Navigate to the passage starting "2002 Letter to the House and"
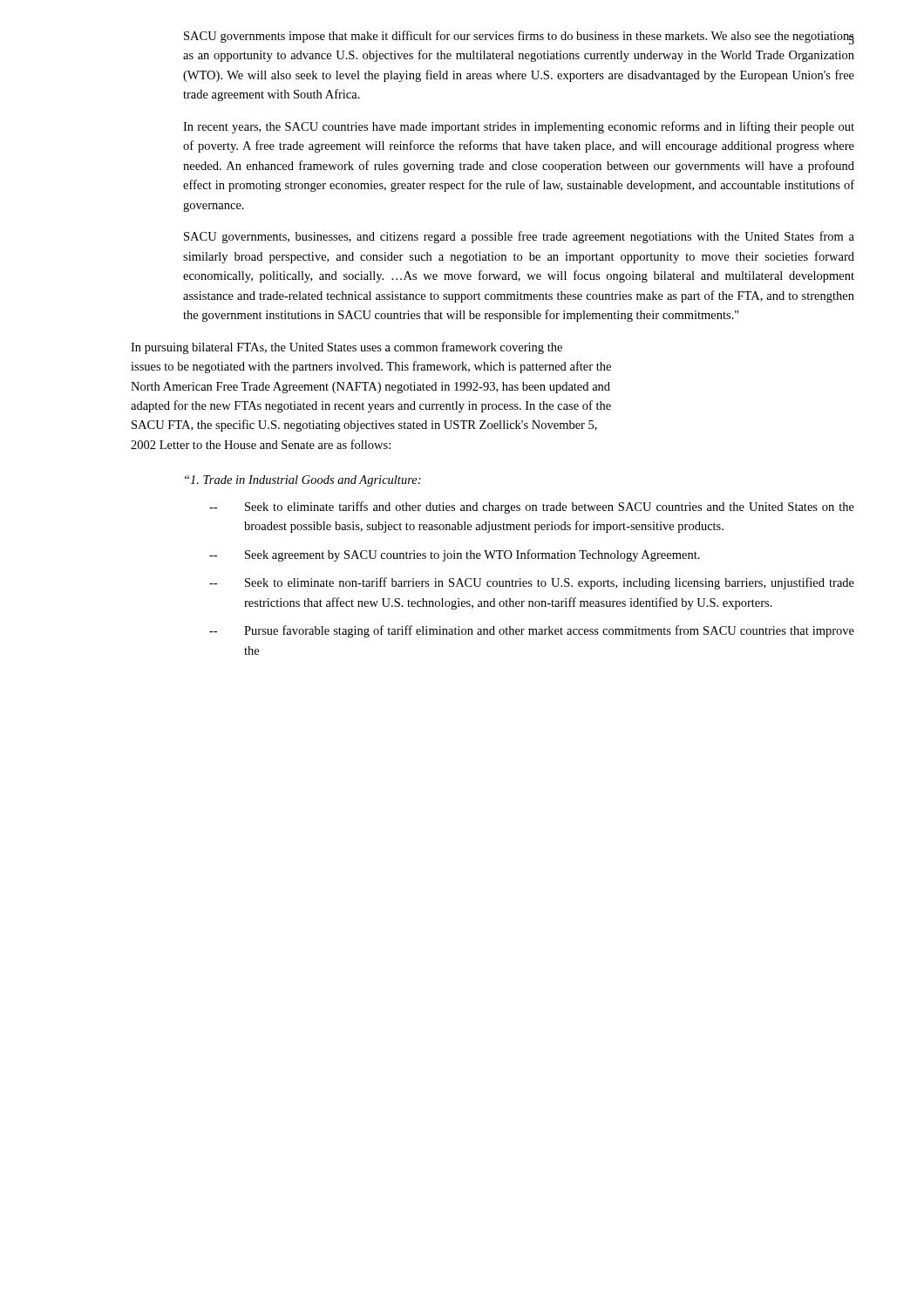This screenshot has height=1308, width=924. 261,444
